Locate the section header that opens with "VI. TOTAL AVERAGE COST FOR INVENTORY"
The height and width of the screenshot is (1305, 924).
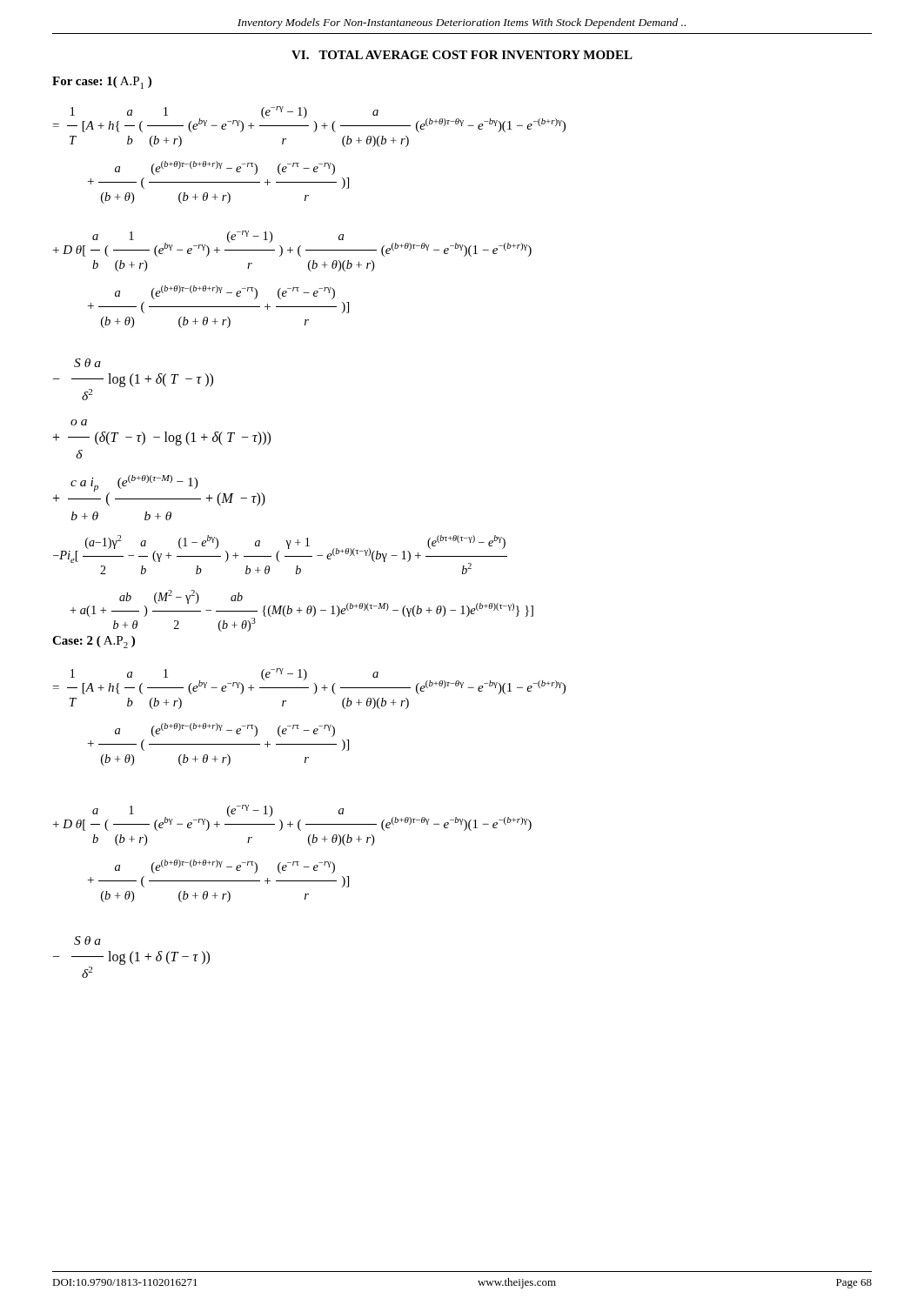coord(462,55)
